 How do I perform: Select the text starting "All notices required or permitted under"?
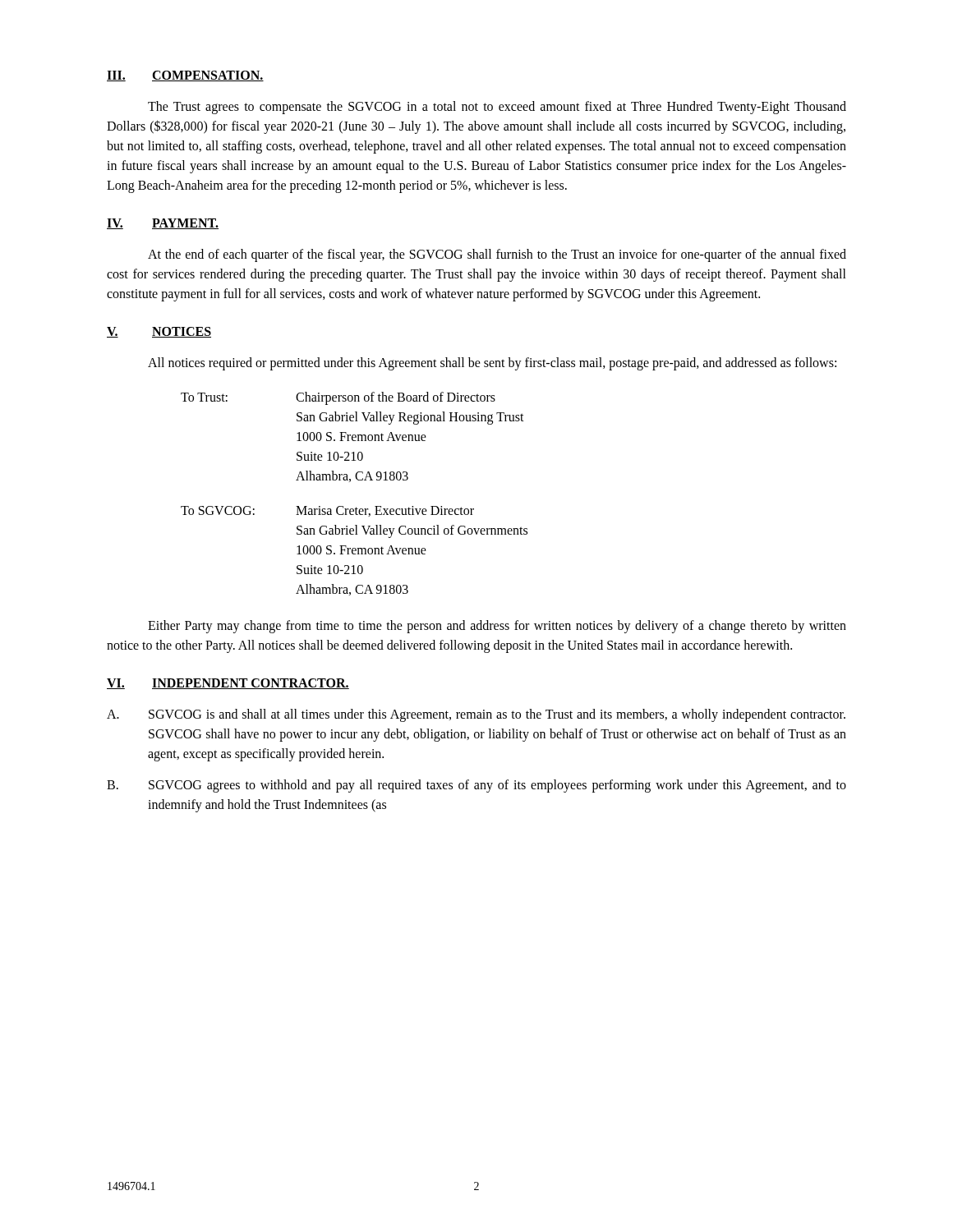click(493, 363)
